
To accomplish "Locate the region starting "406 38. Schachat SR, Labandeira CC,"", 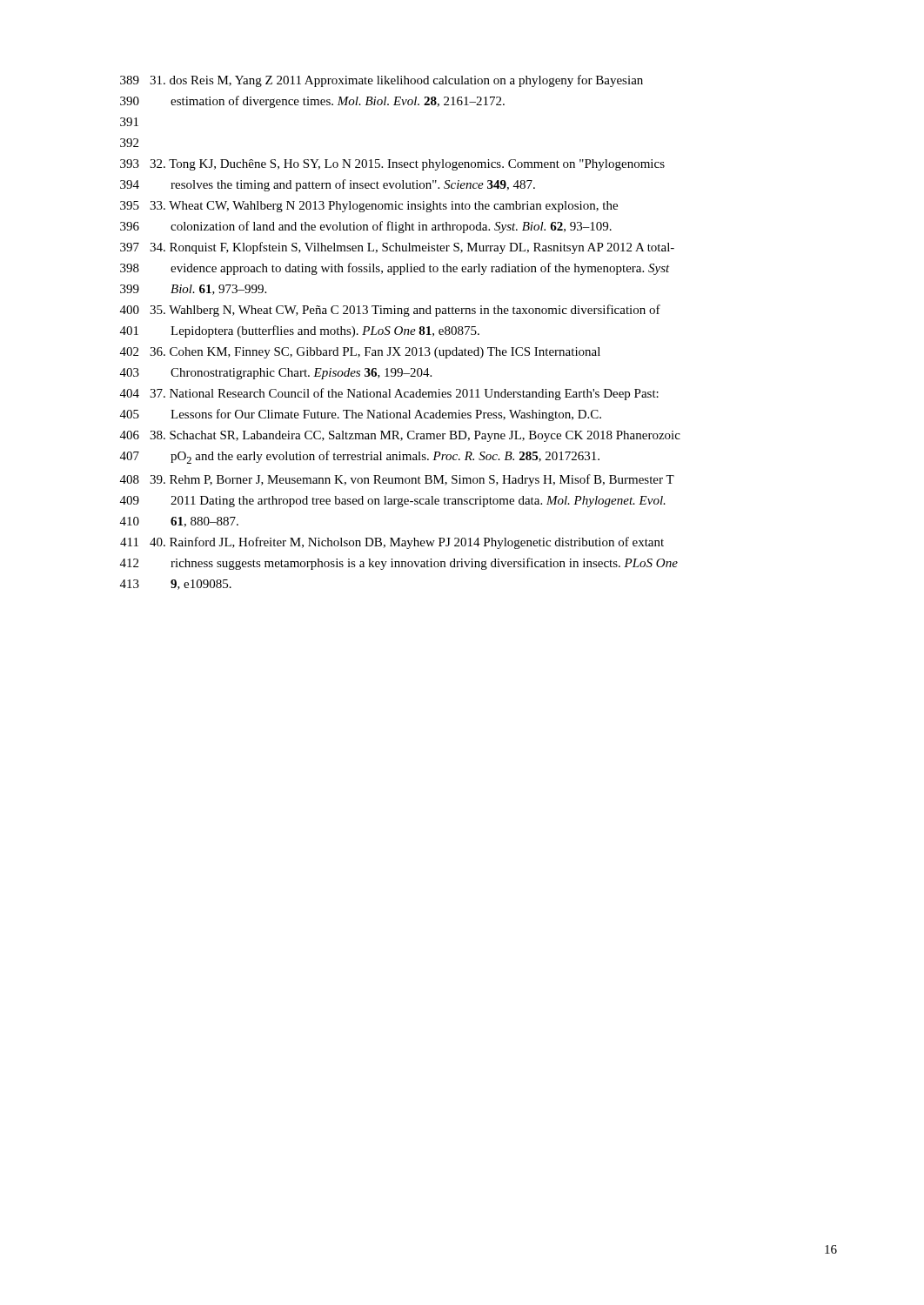I will pyautogui.click(x=462, y=435).
